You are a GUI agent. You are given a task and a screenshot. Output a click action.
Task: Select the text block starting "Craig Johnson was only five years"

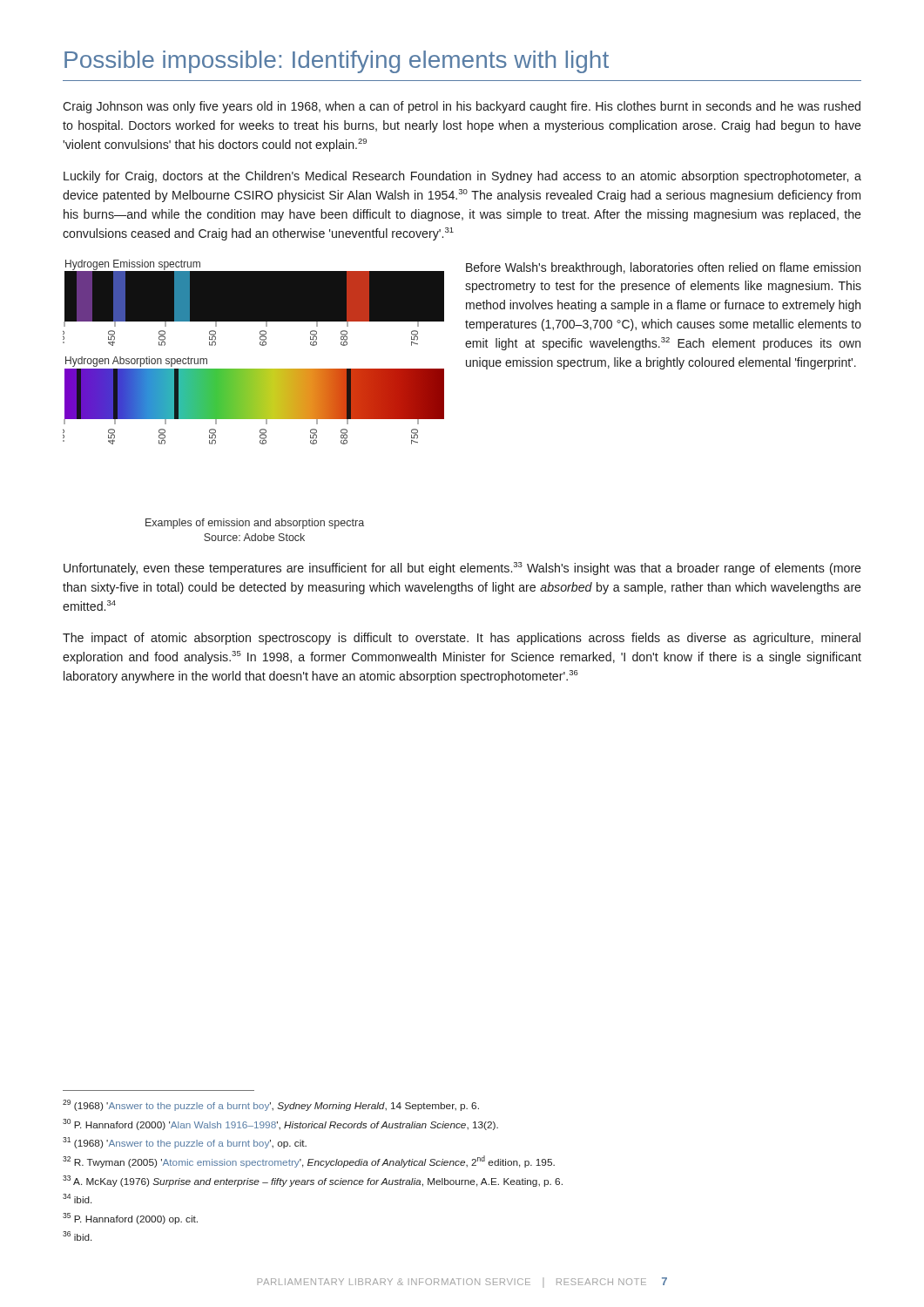(x=462, y=125)
